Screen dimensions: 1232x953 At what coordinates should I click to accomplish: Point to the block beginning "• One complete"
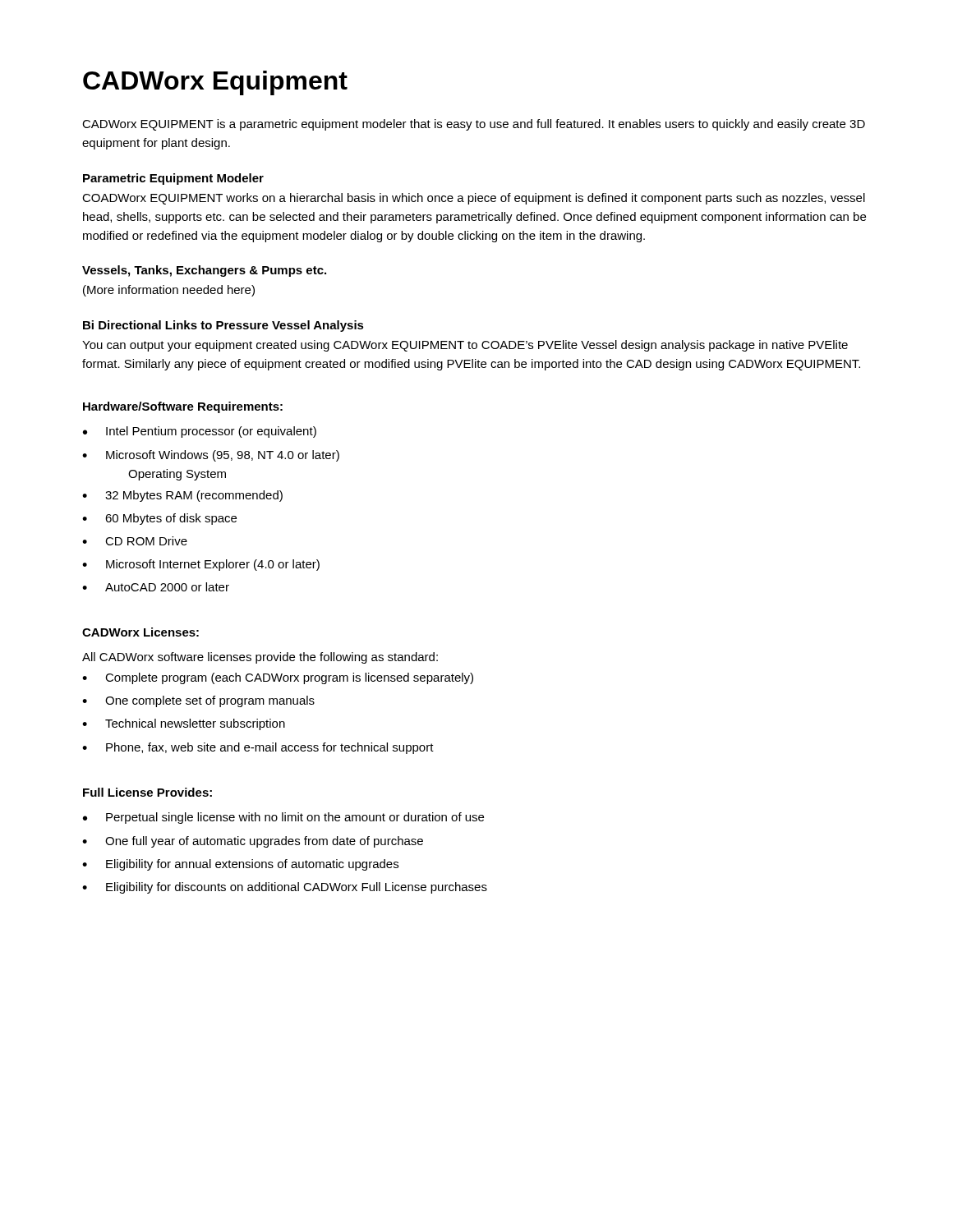pyautogui.click(x=198, y=701)
